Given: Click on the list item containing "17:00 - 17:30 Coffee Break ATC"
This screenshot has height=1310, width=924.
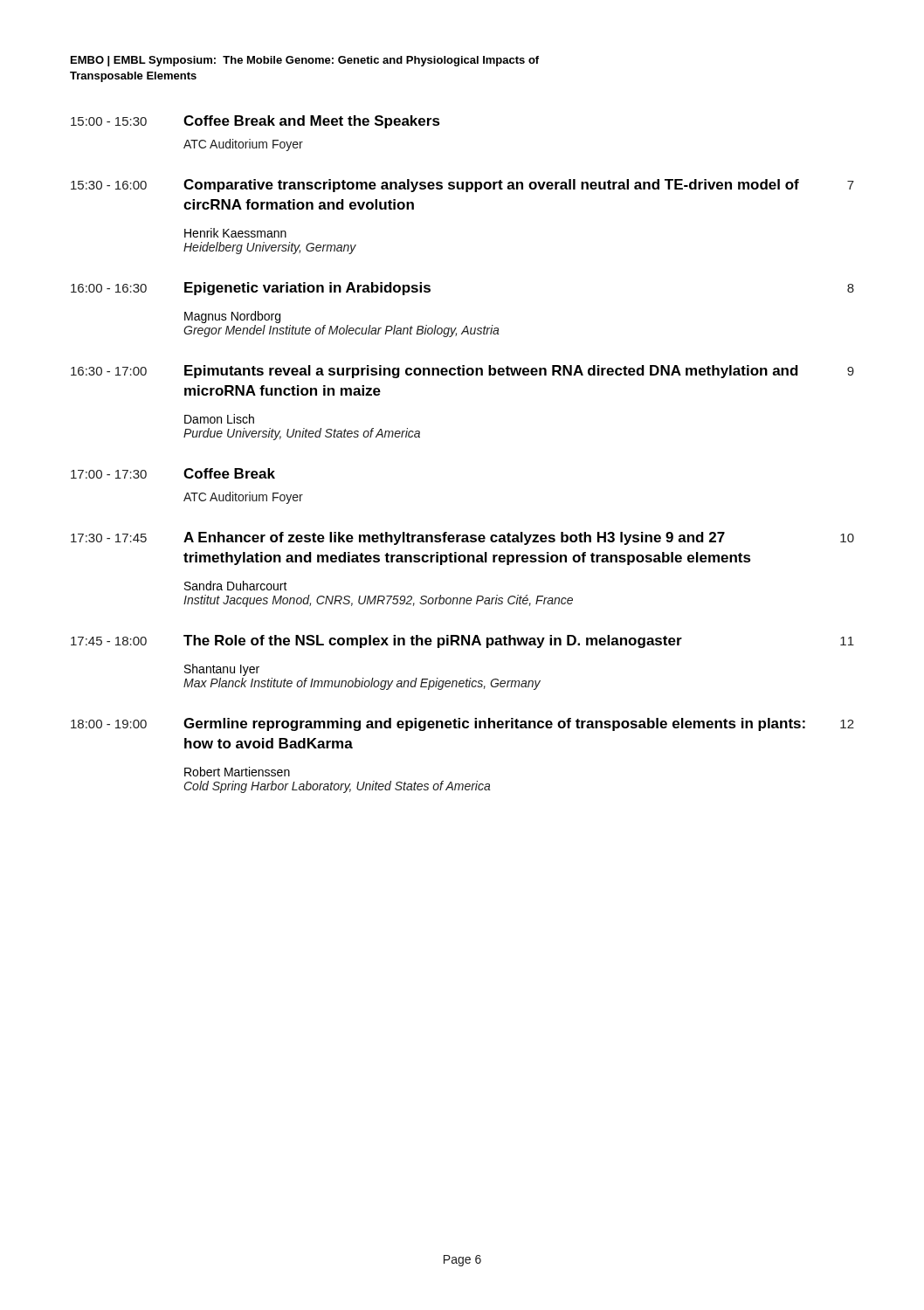Looking at the screenshot, I should click(97, 473).
